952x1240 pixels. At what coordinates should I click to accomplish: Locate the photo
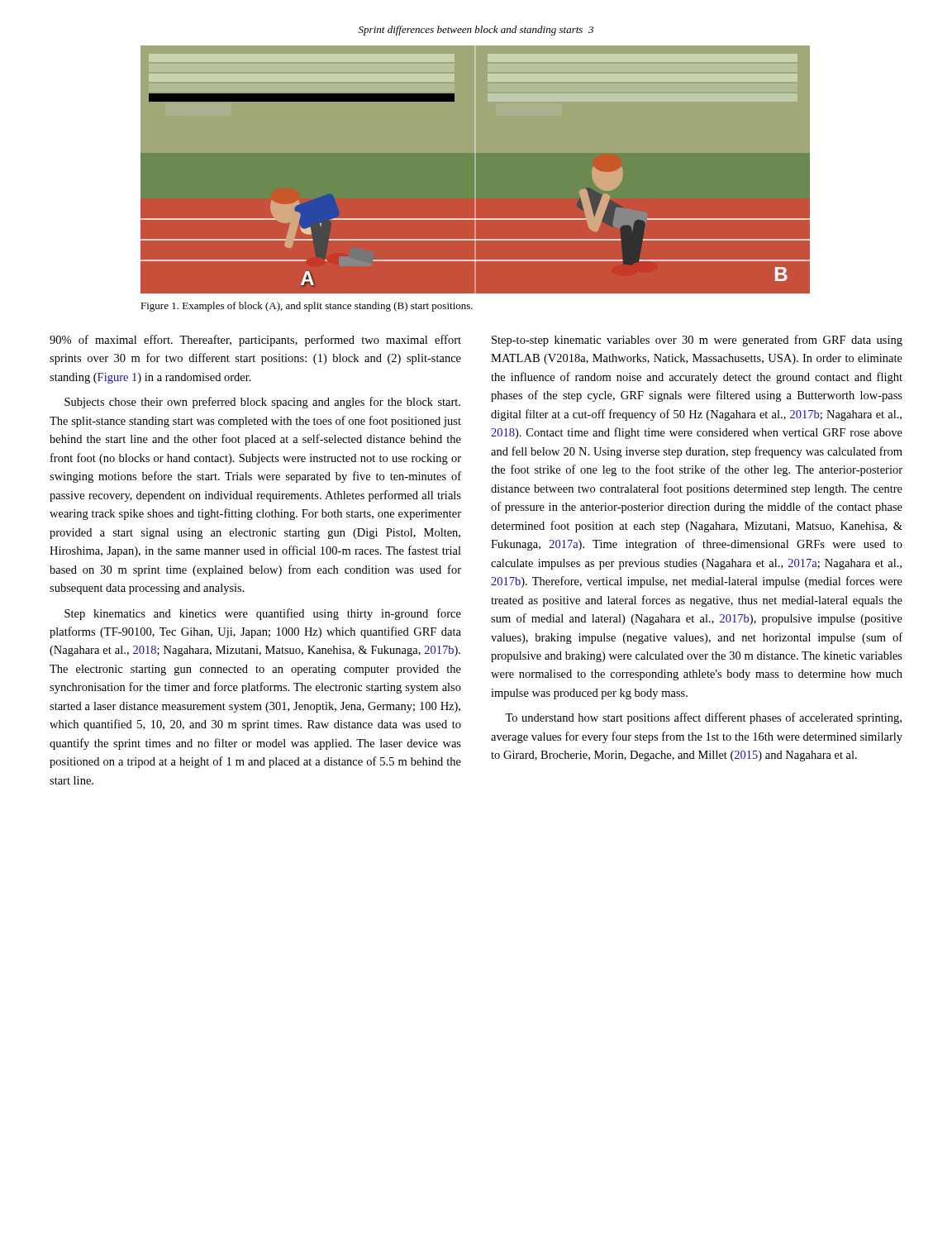[x=475, y=170]
